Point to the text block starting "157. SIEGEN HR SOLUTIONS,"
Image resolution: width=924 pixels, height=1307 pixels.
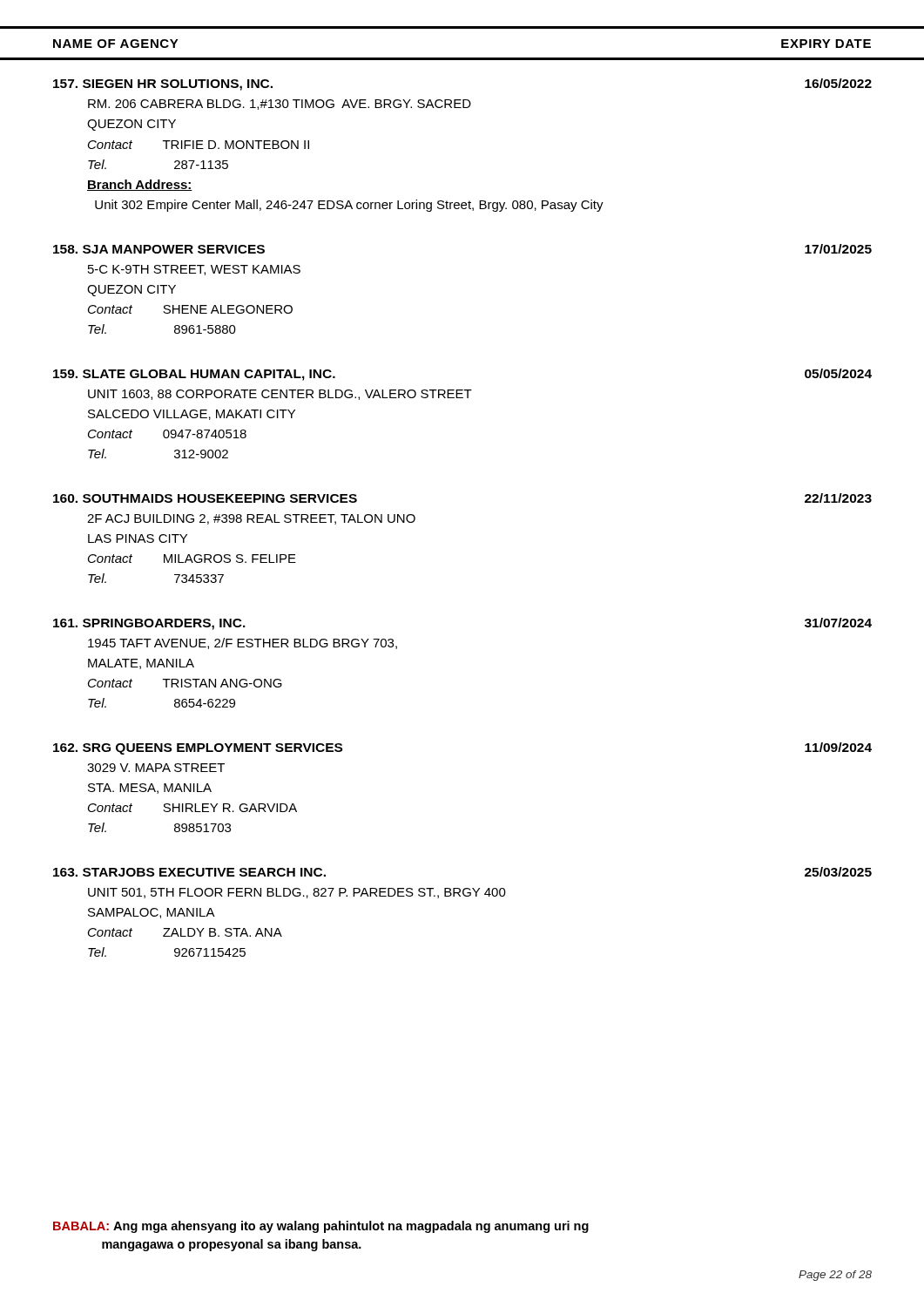point(164,84)
